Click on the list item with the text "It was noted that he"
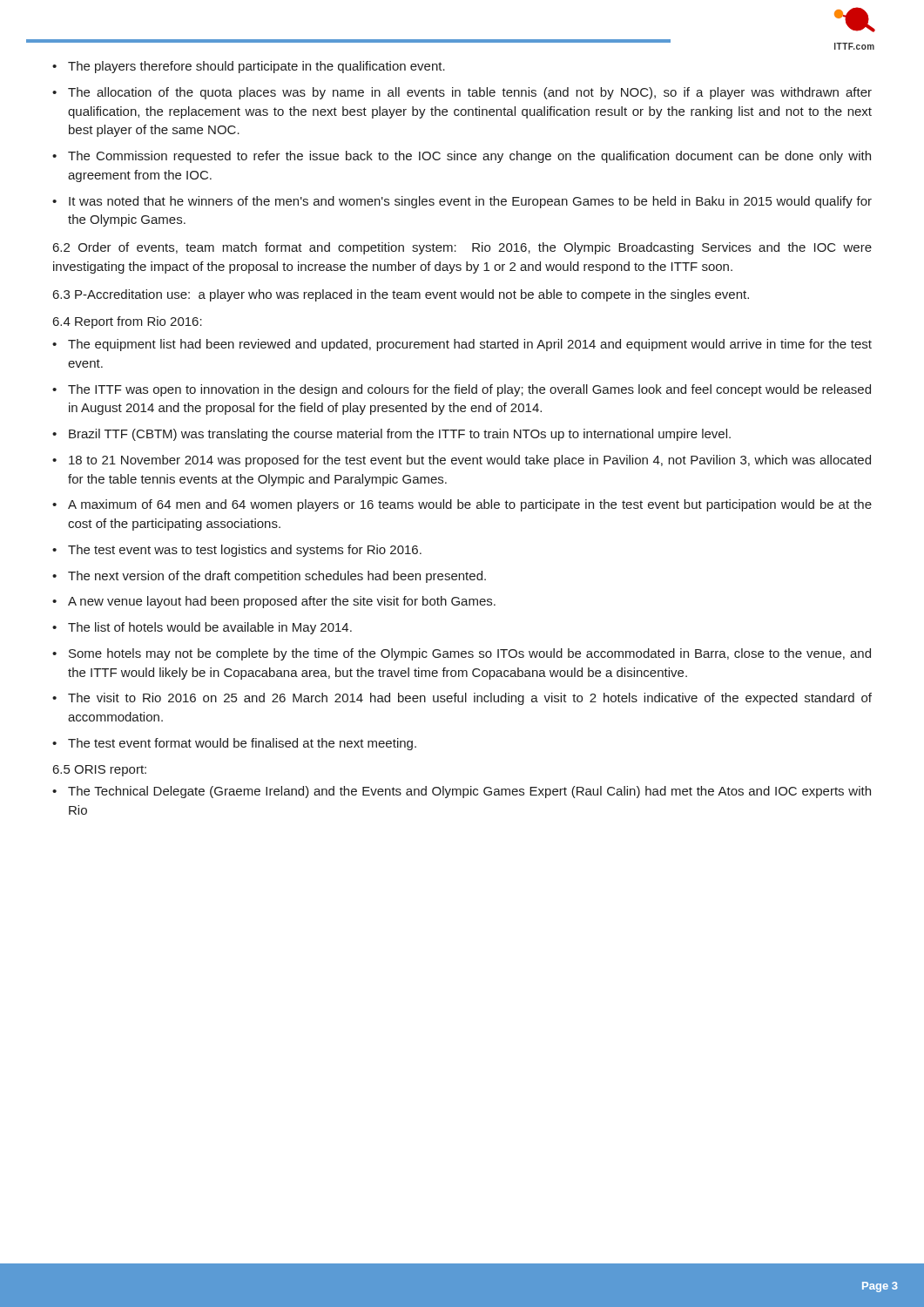924x1307 pixels. click(462, 210)
